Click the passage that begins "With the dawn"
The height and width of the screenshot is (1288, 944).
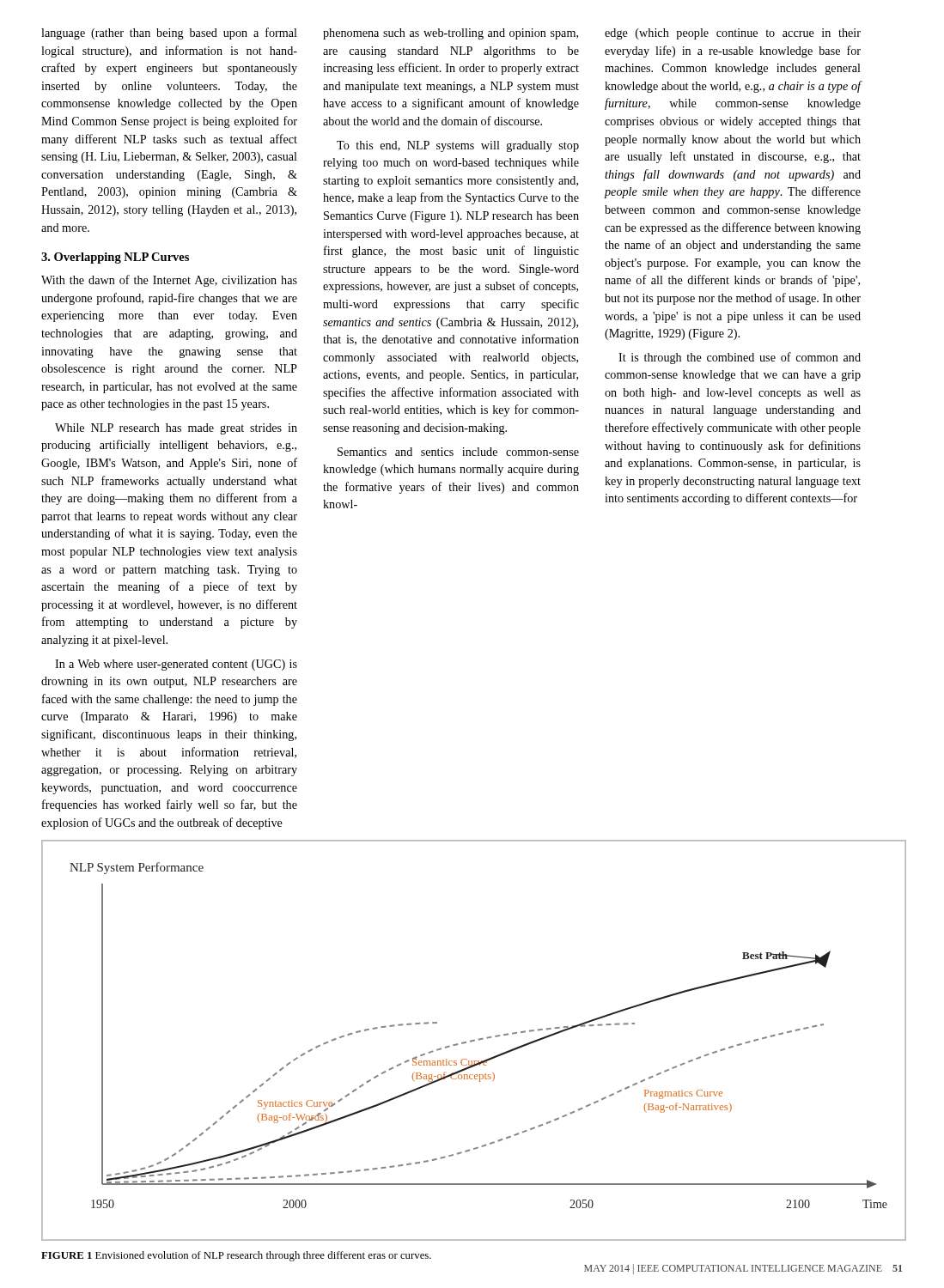(169, 552)
